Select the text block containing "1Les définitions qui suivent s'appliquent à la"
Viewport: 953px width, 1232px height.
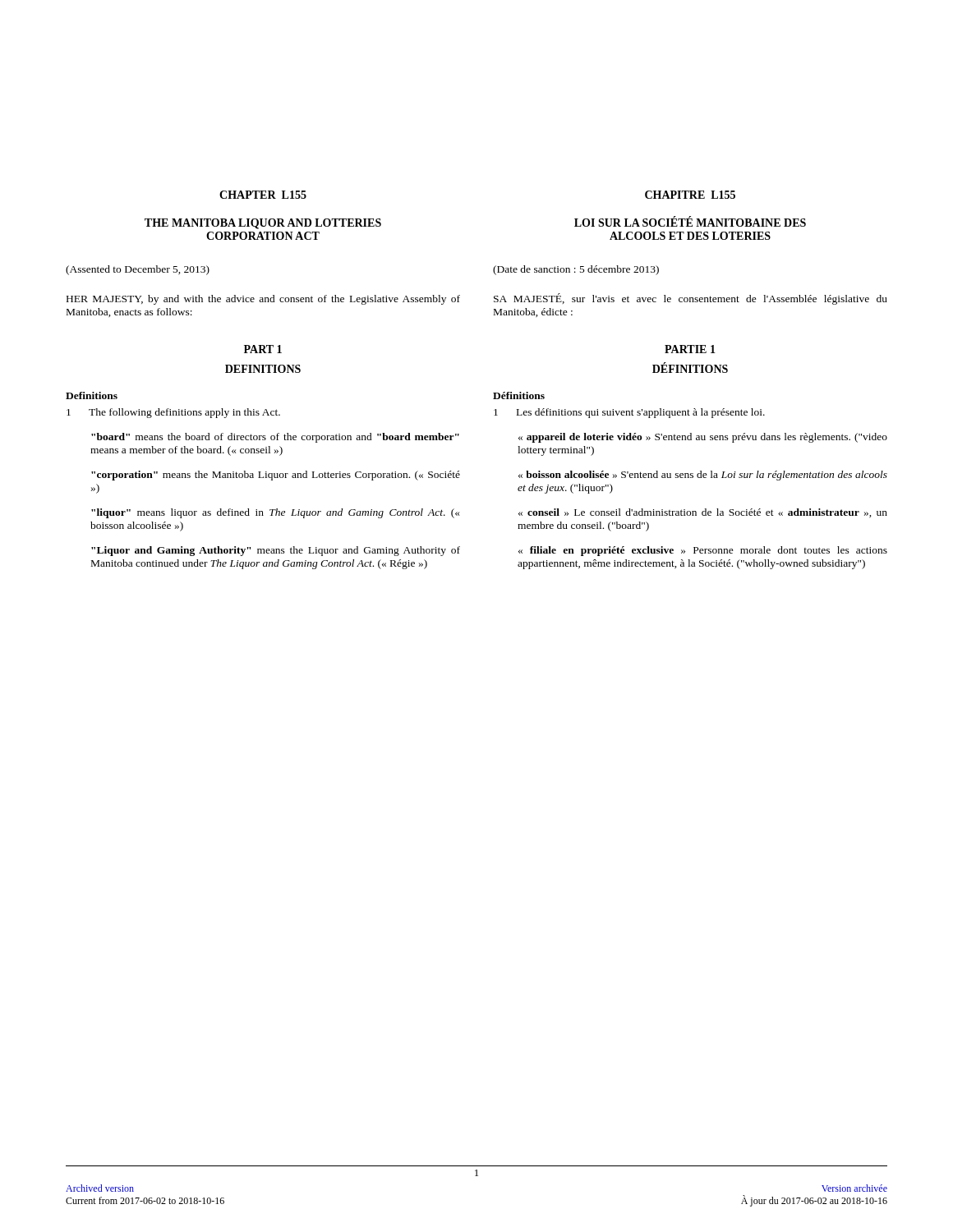tap(629, 412)
